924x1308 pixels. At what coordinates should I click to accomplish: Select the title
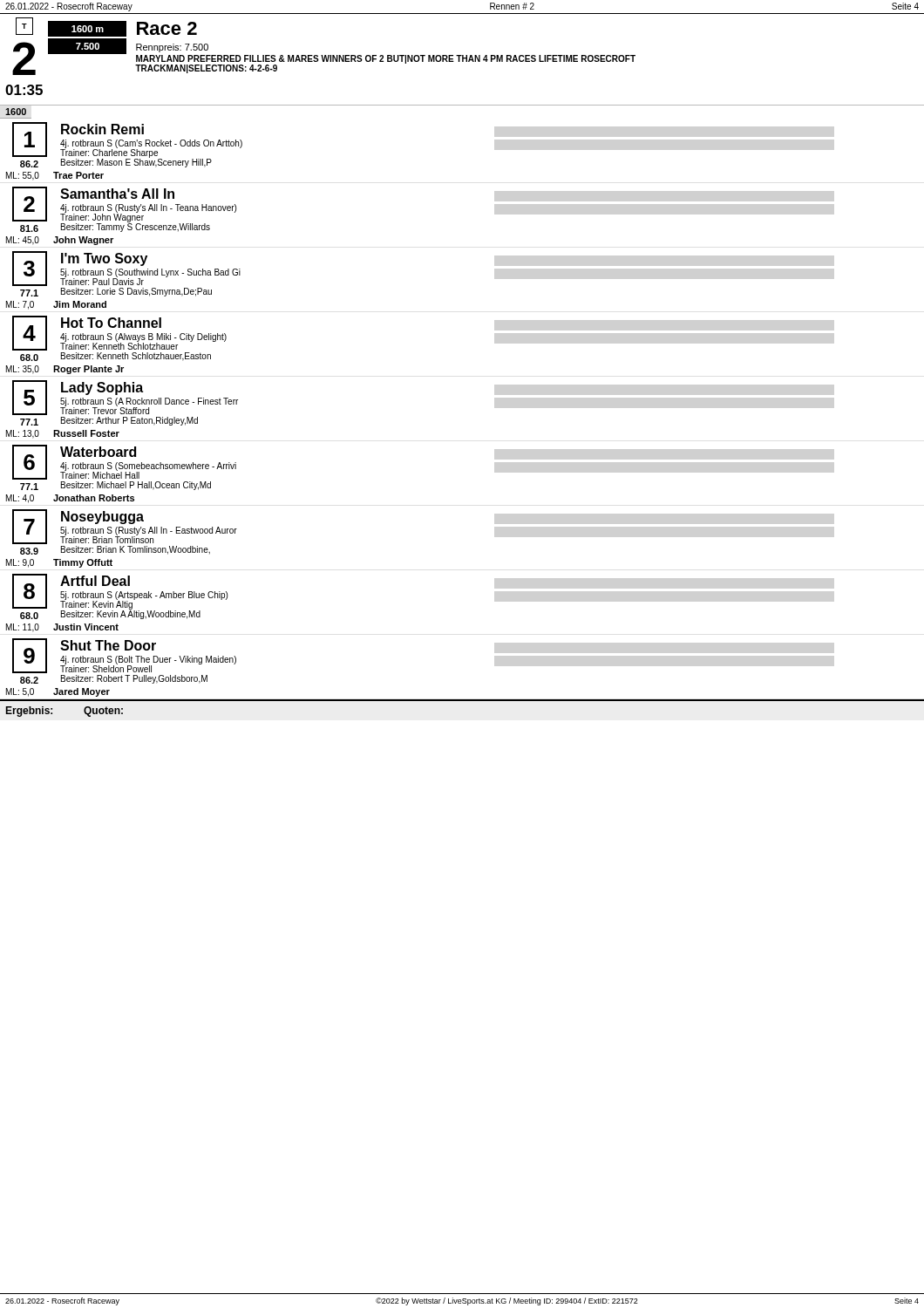(527, 45)
